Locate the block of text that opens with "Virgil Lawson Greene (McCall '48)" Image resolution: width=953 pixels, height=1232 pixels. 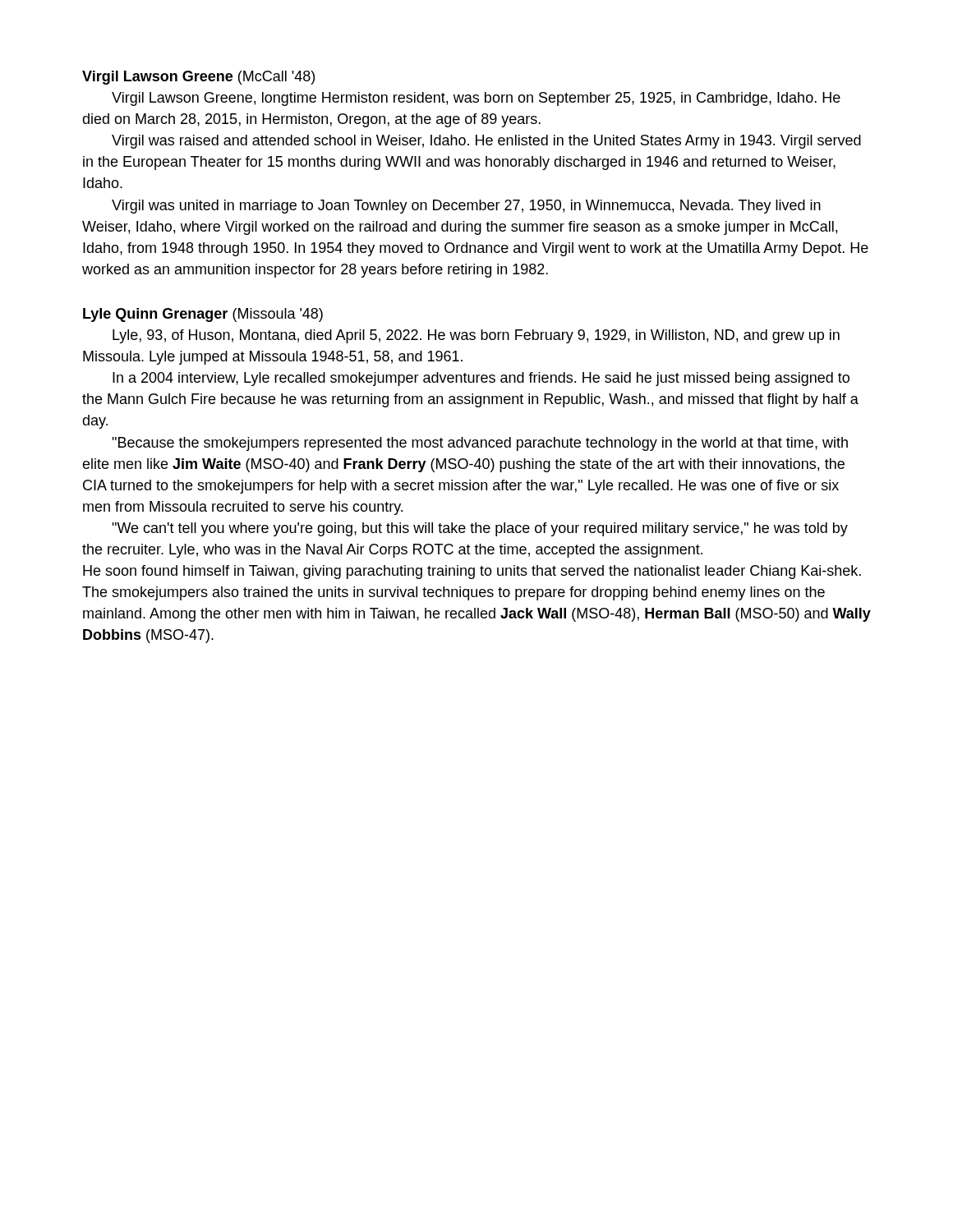[x=476, y=173]
